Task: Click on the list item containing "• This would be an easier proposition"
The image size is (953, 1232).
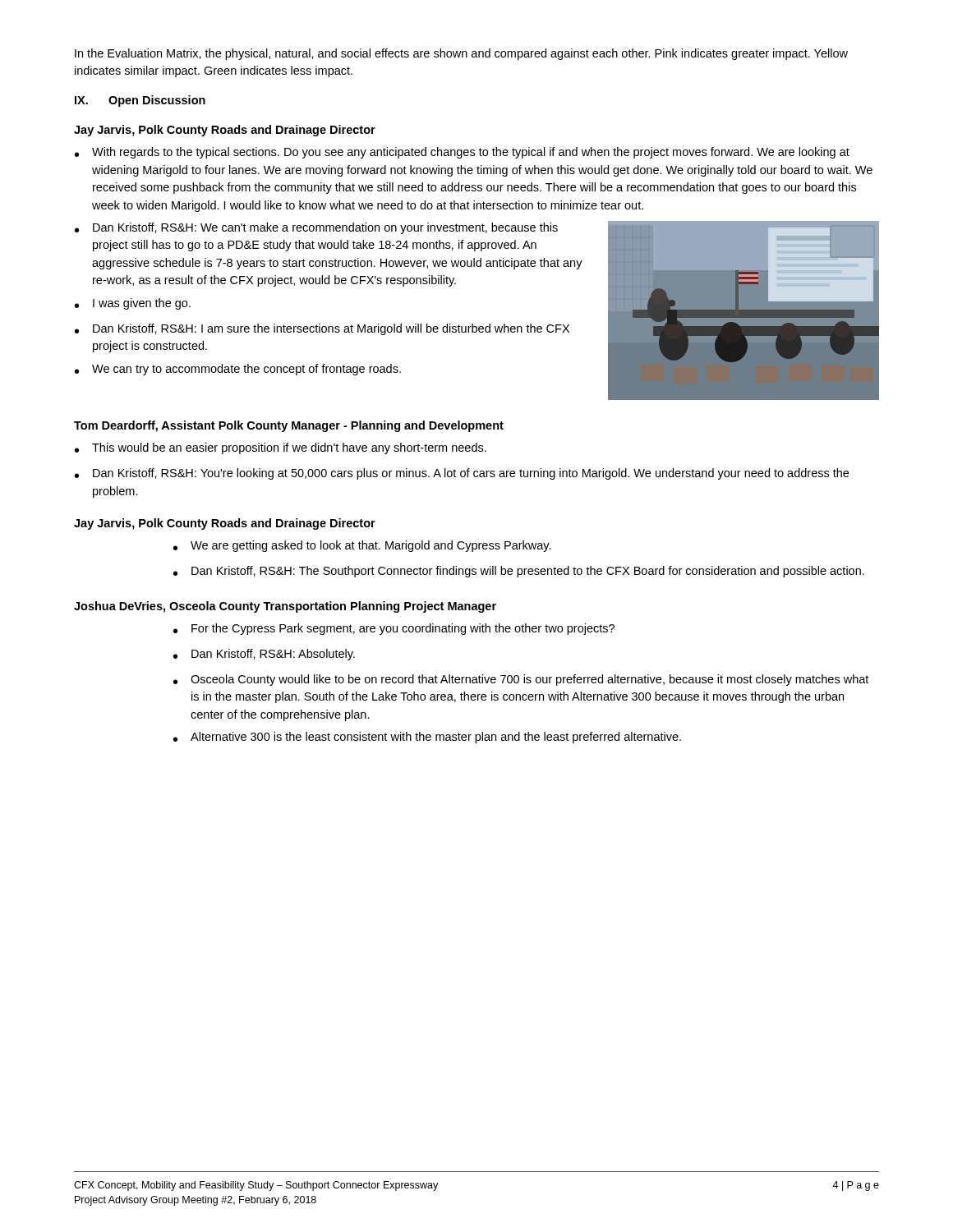Action: [476, 450]
